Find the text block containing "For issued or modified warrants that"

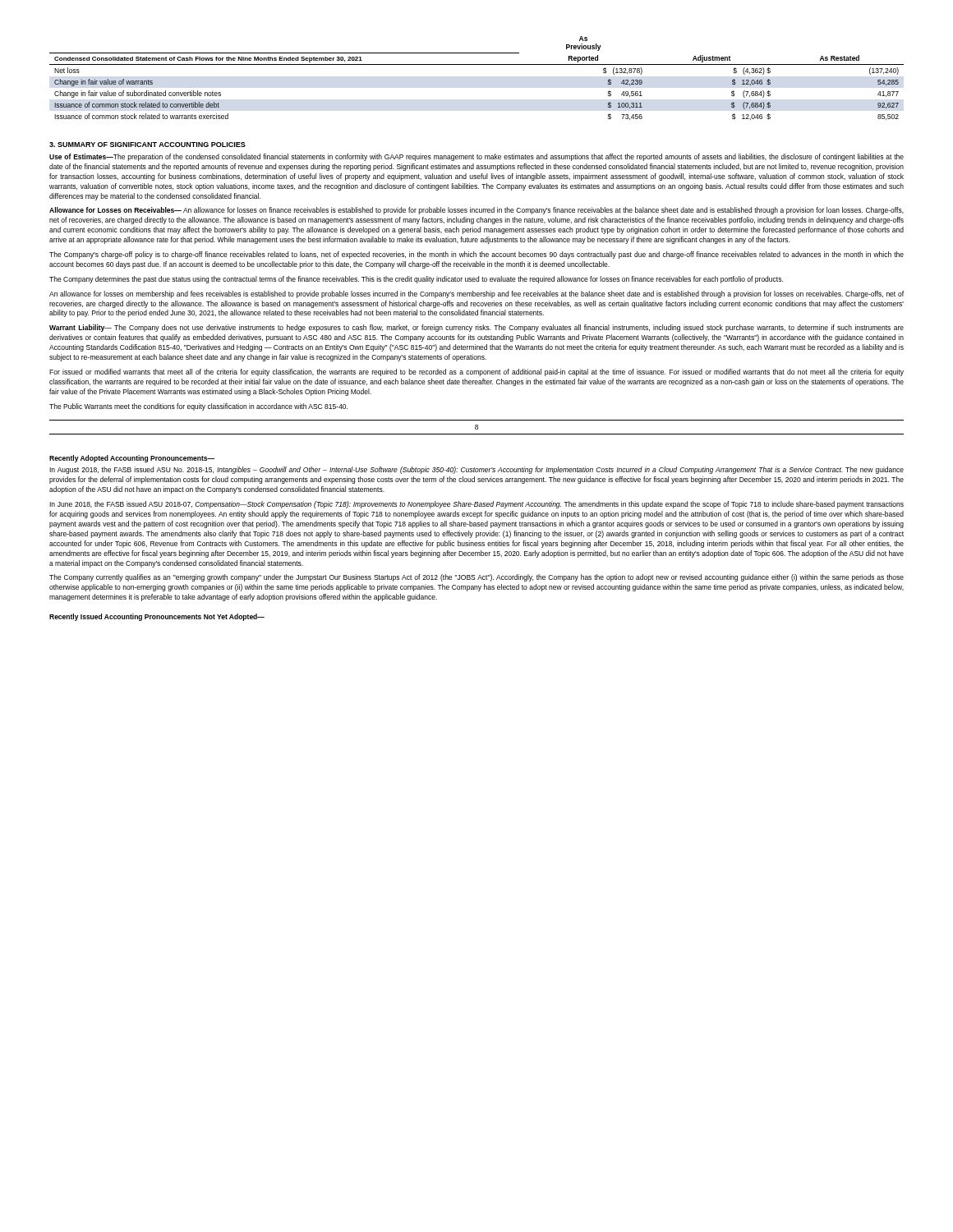(476, 382)
